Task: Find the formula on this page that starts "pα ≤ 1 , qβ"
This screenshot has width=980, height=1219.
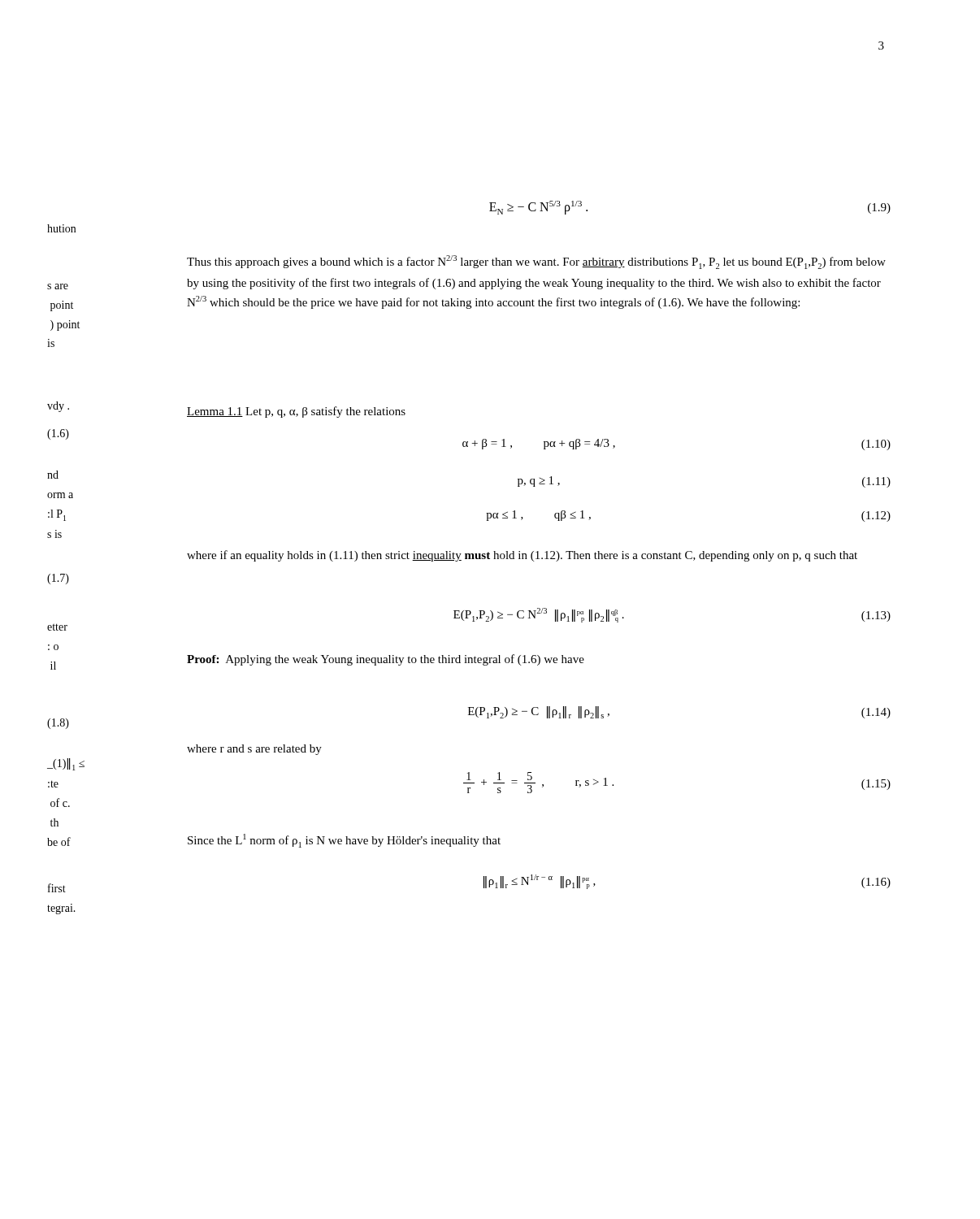Action: click(x=505, y=516)
